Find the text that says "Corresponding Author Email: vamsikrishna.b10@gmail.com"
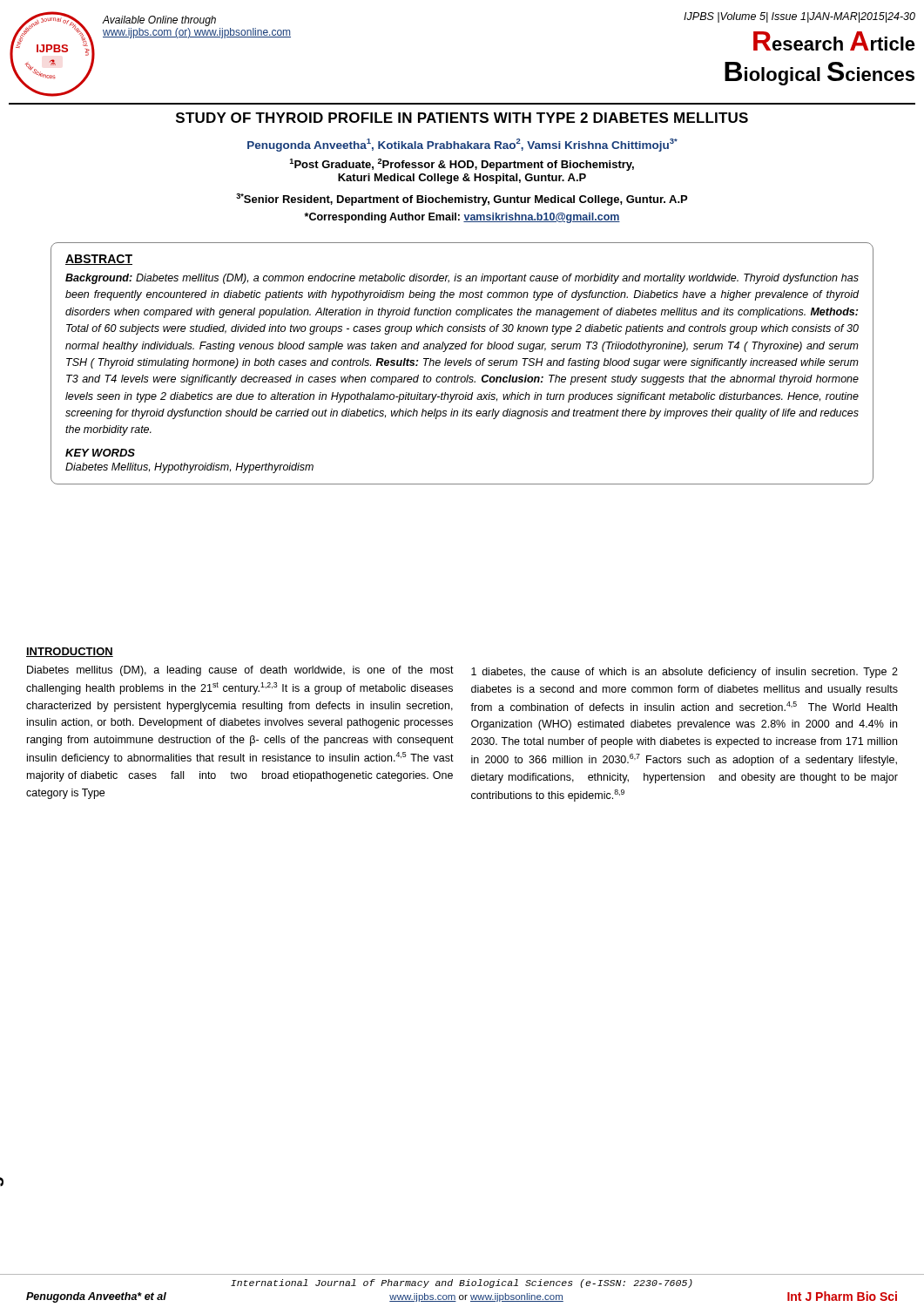The width and height of the screenshot is (924, 1307). 462,217
